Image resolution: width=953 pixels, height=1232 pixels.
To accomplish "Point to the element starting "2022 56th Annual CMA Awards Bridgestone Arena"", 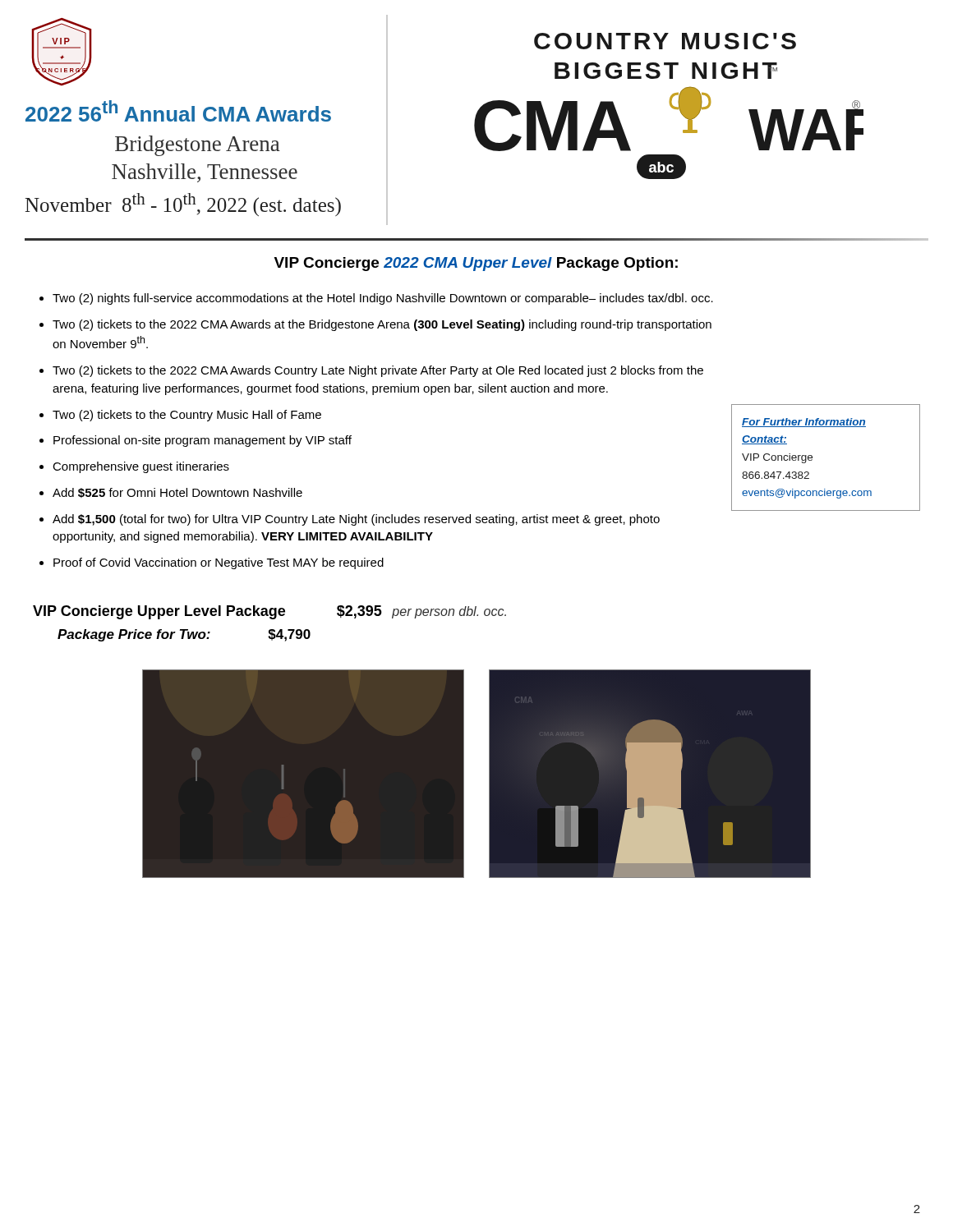I will tap(197, 157).
